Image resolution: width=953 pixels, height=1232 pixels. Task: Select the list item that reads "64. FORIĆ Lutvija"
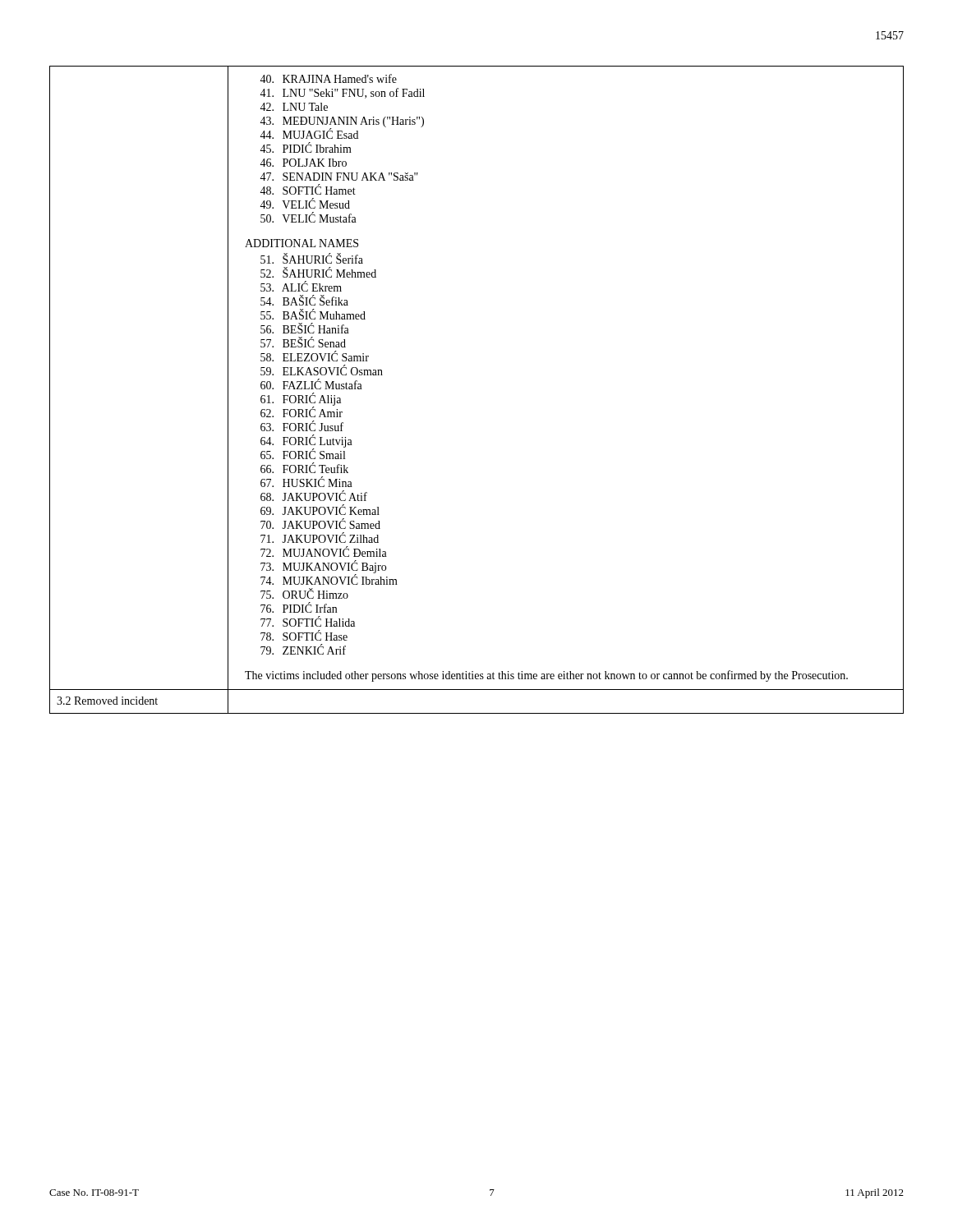tap(298, 442)
